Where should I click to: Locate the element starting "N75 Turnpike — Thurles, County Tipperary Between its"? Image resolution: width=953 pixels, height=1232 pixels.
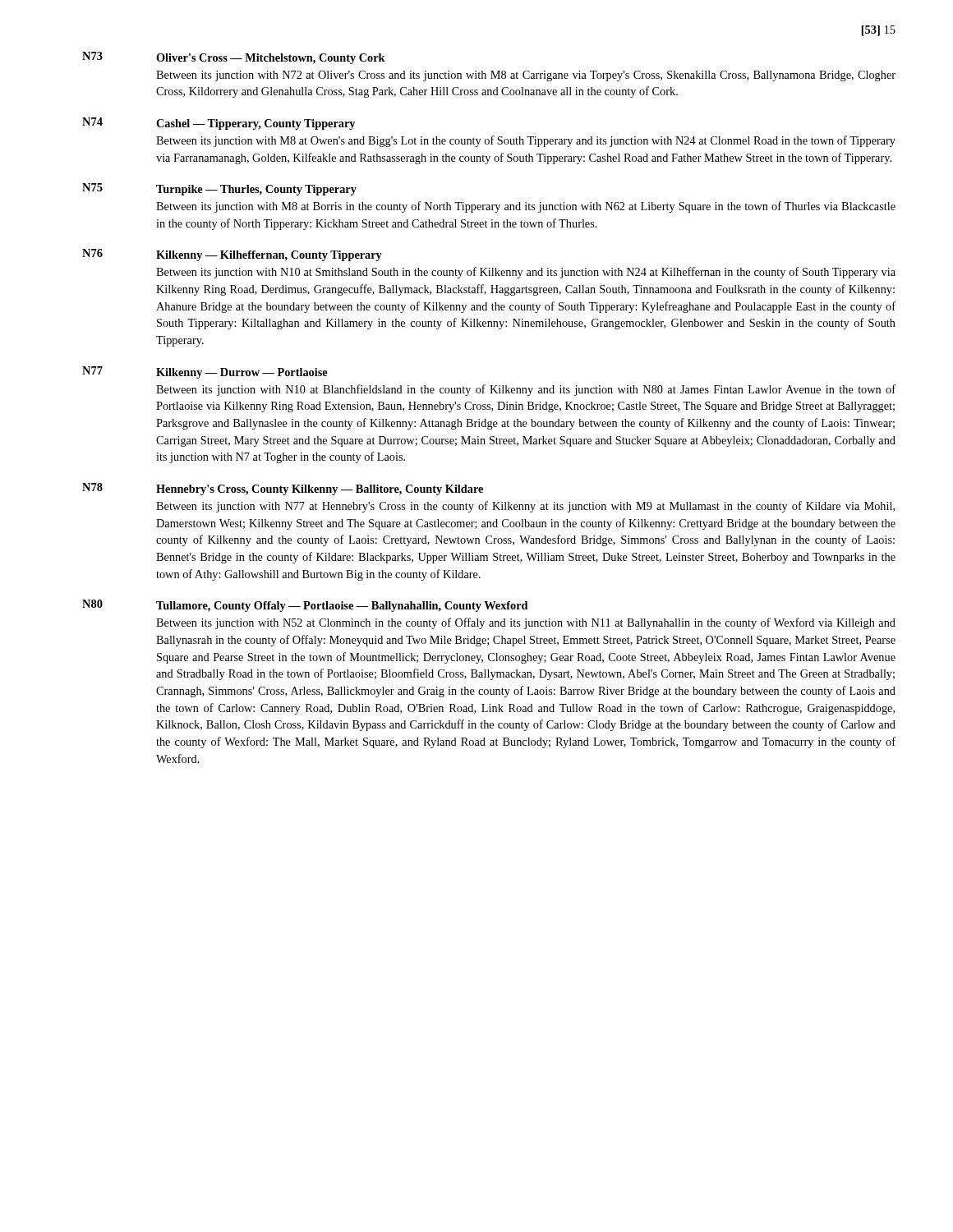(489, 206)
